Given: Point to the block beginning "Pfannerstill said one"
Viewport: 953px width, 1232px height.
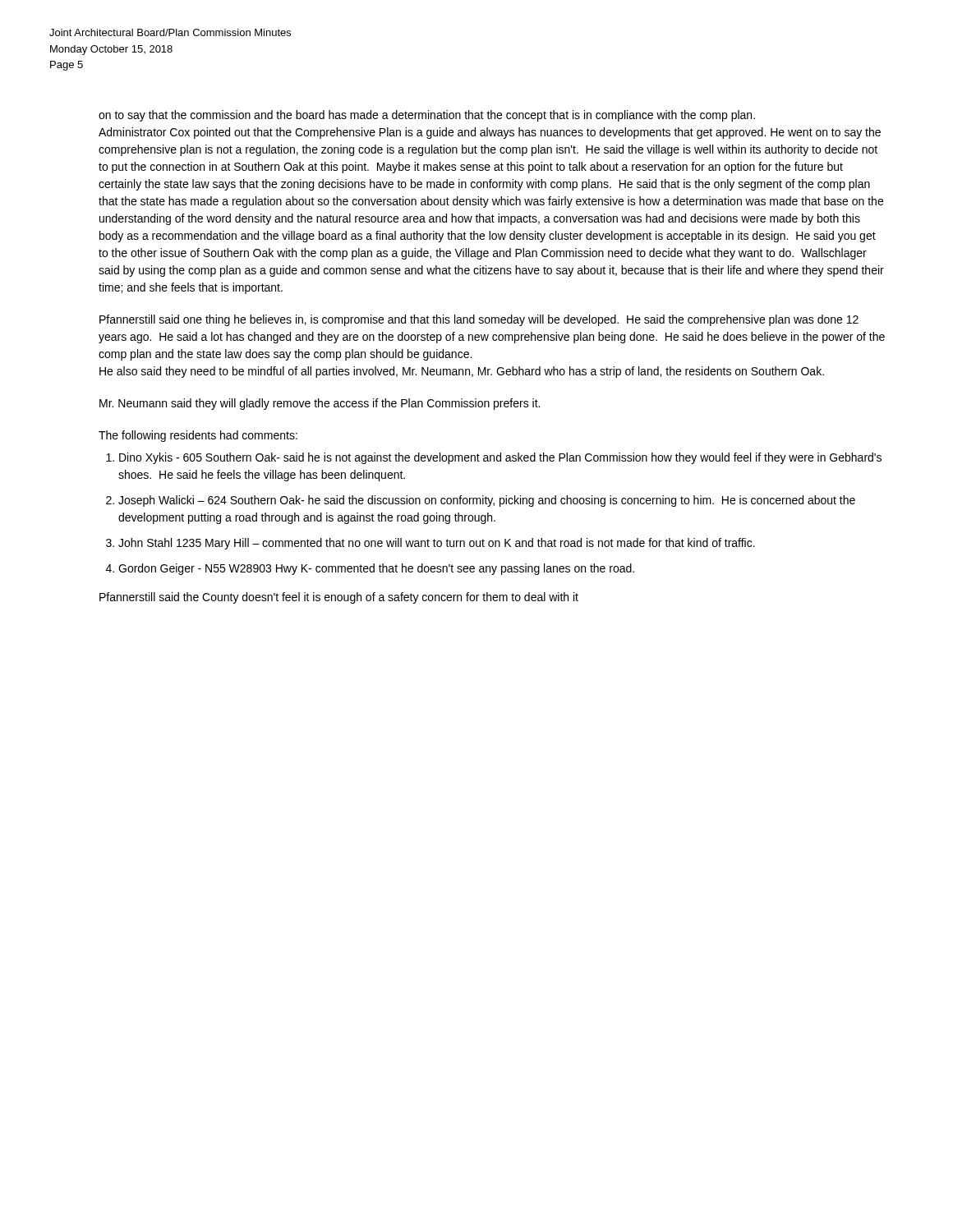Looking at the screenshot, I should [492, 345].
